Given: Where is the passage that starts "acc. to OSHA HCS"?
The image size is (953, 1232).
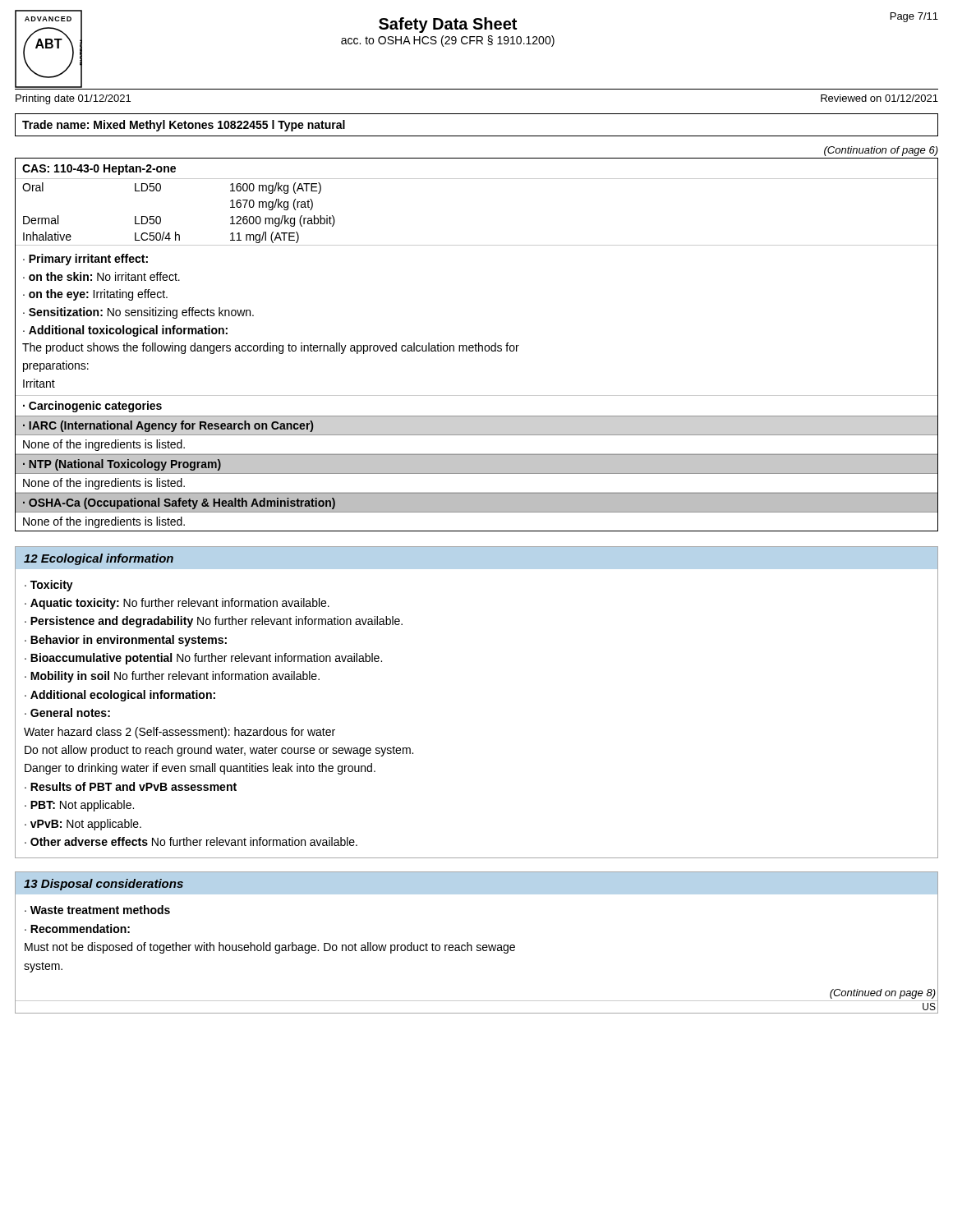Looking at the screenshot, I should coord(448,40).
